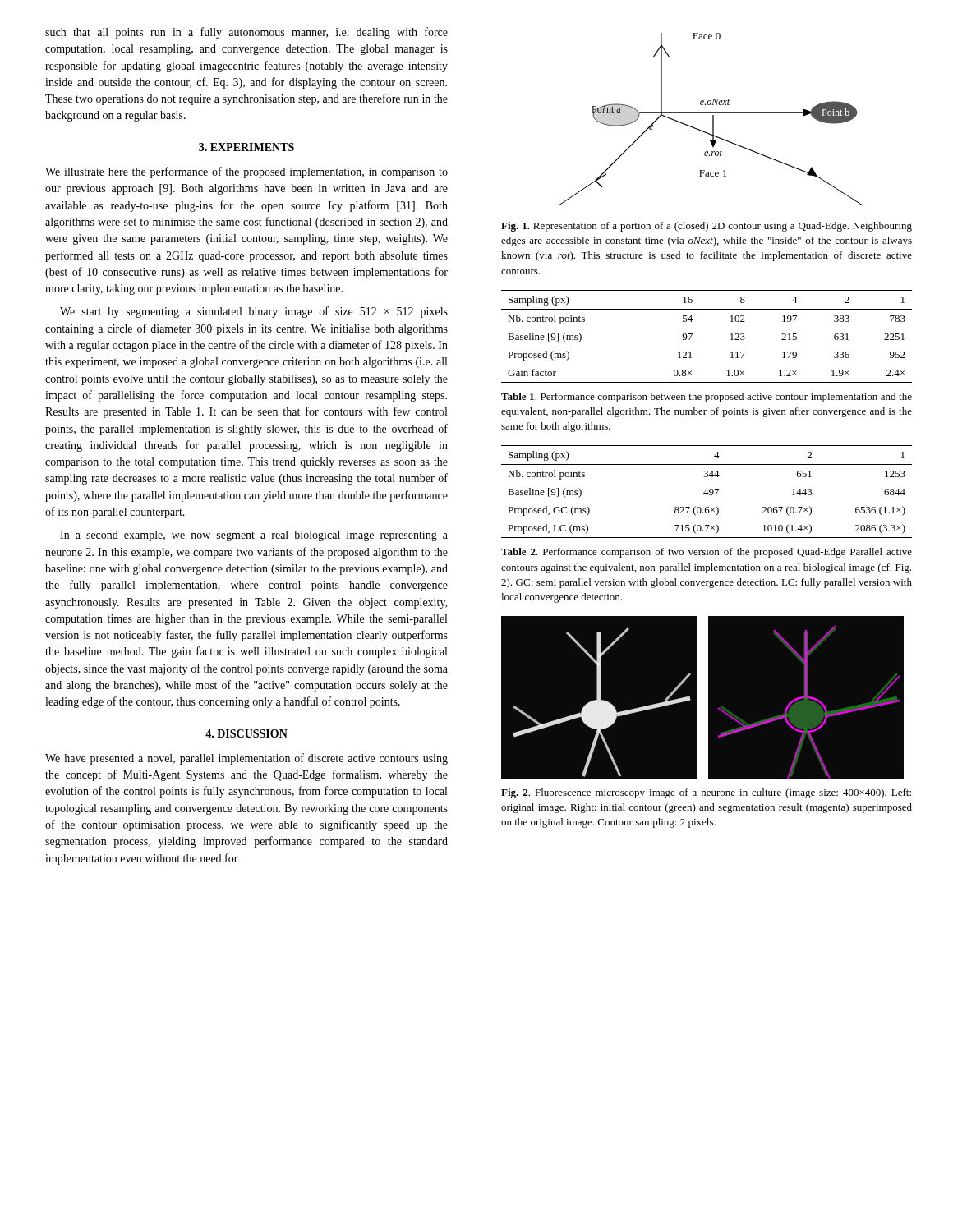Click on the caption with the text "Table 1. Performance comparison"
The height and width of the screenshot is (1232, 953).
point(707,411)
